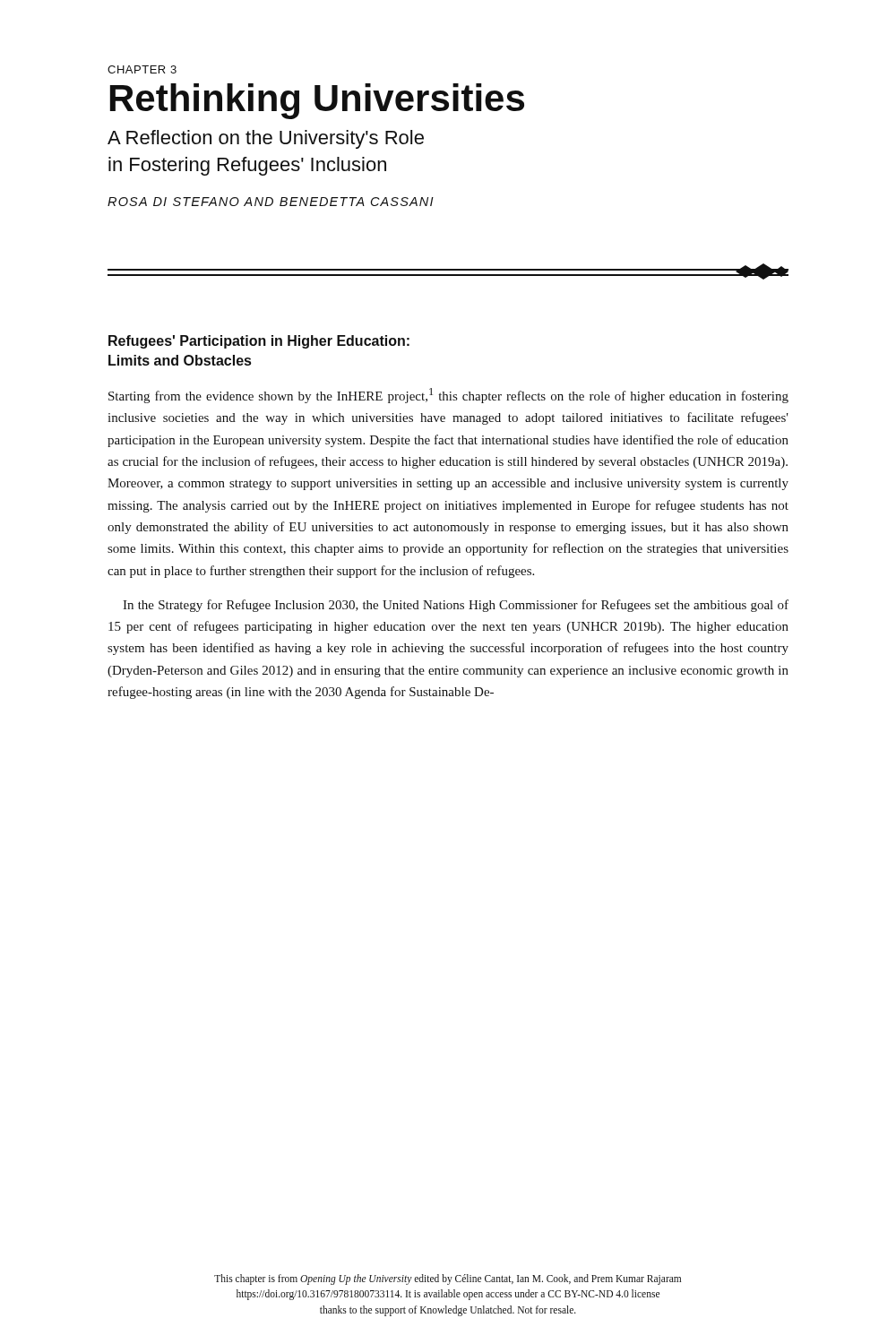Click the section header that begins "Refugees' Participation in Higher Education:Limits and"
The width and height of the screenshot is (896, 1344).
tap(259, 351)
